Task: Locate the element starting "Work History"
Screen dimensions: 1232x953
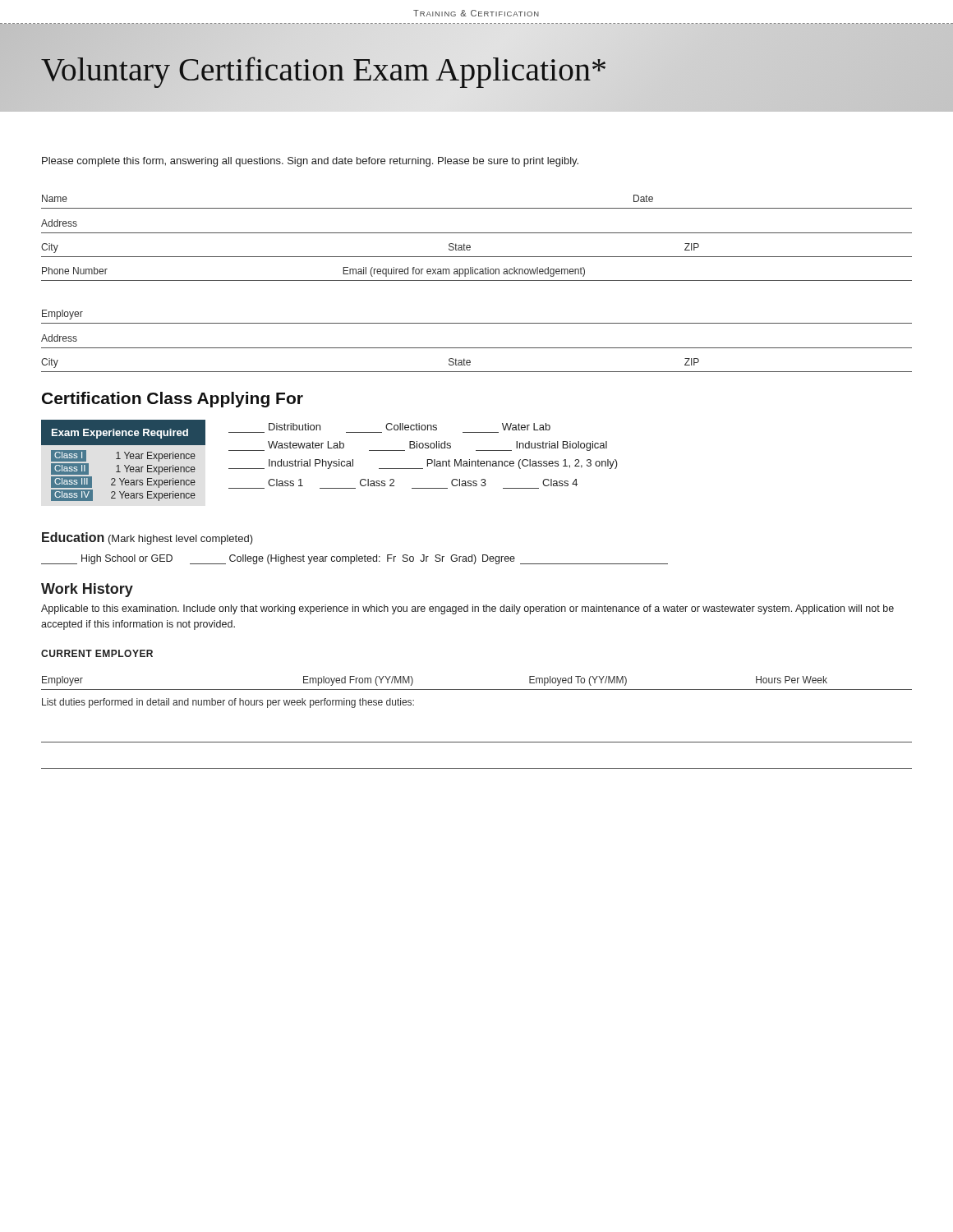Action: point(87,589)
